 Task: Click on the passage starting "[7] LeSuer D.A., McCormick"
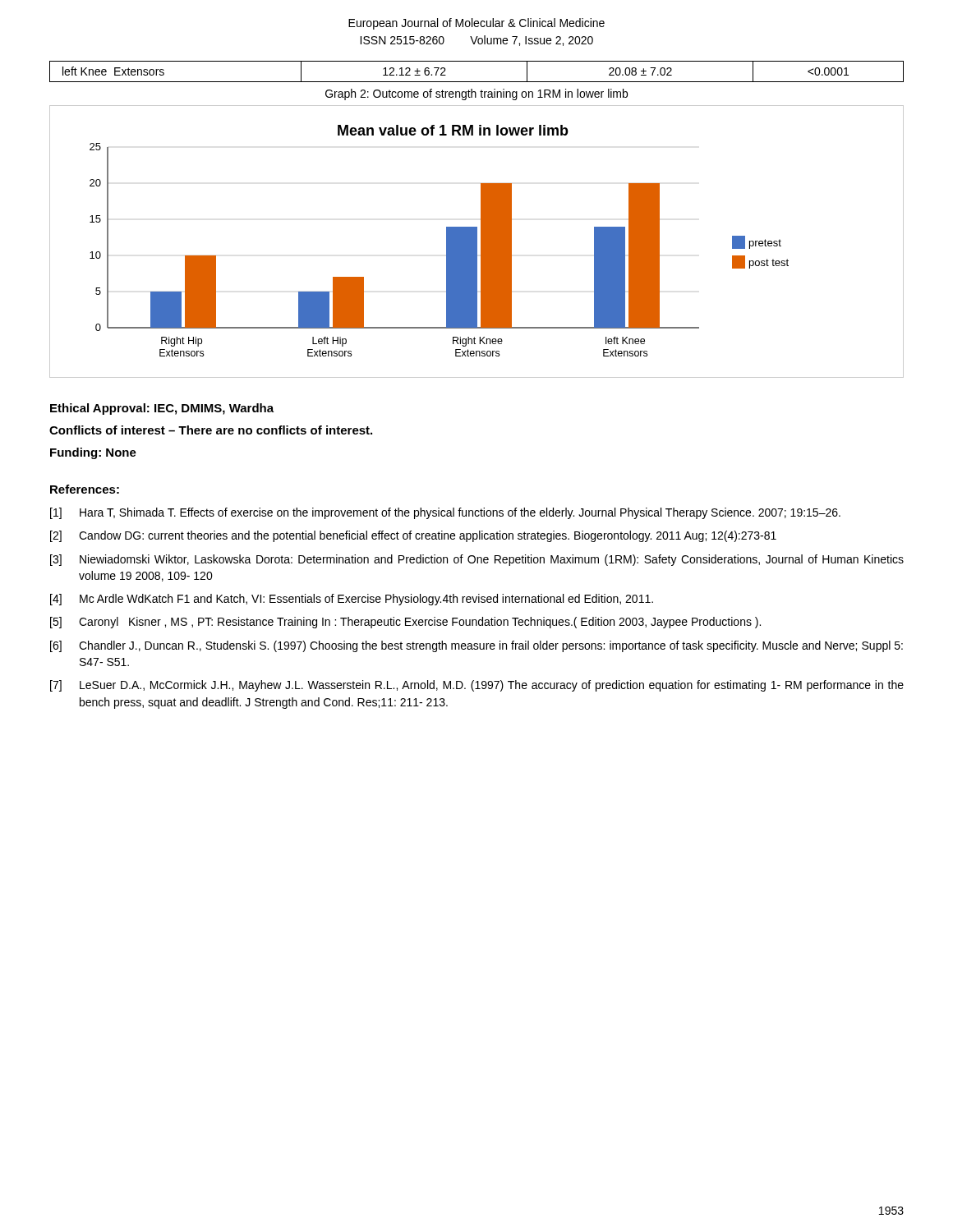476,694
